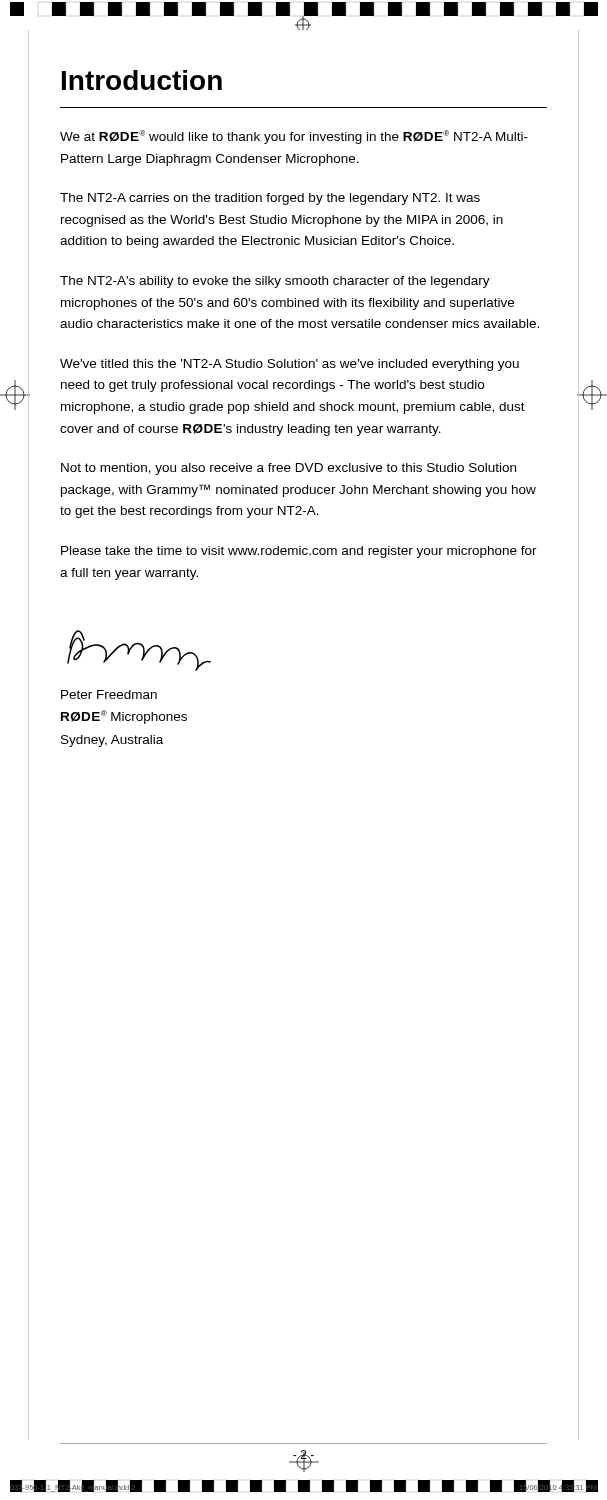Where is the passage that starts "Not to mention, you also receive a free"?
The height and width of the screenshot is (1500, 607).
(x=298, y=489)
